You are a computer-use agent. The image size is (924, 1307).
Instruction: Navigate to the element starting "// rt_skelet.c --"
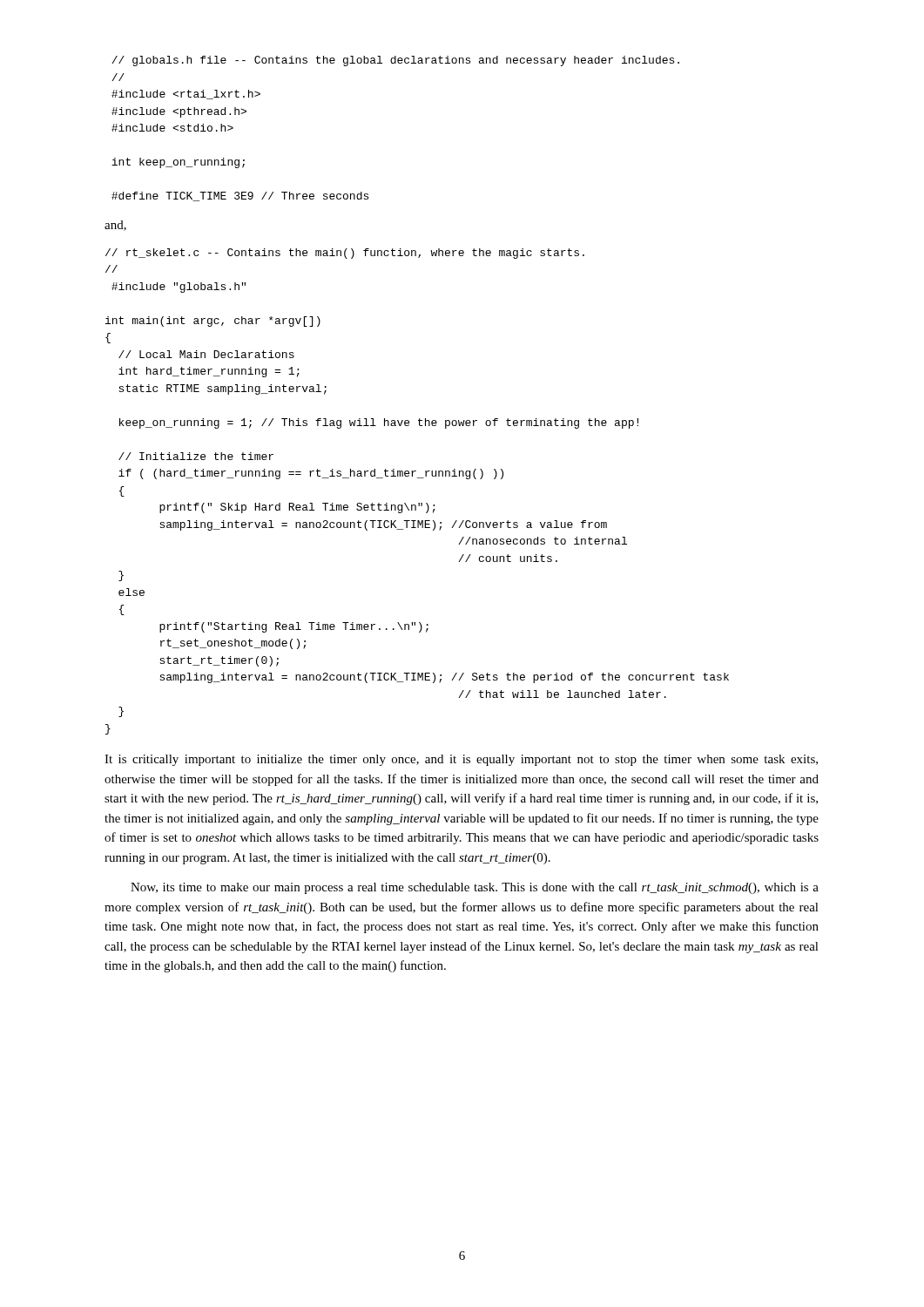pyautogui.click(x=345, y=254)
